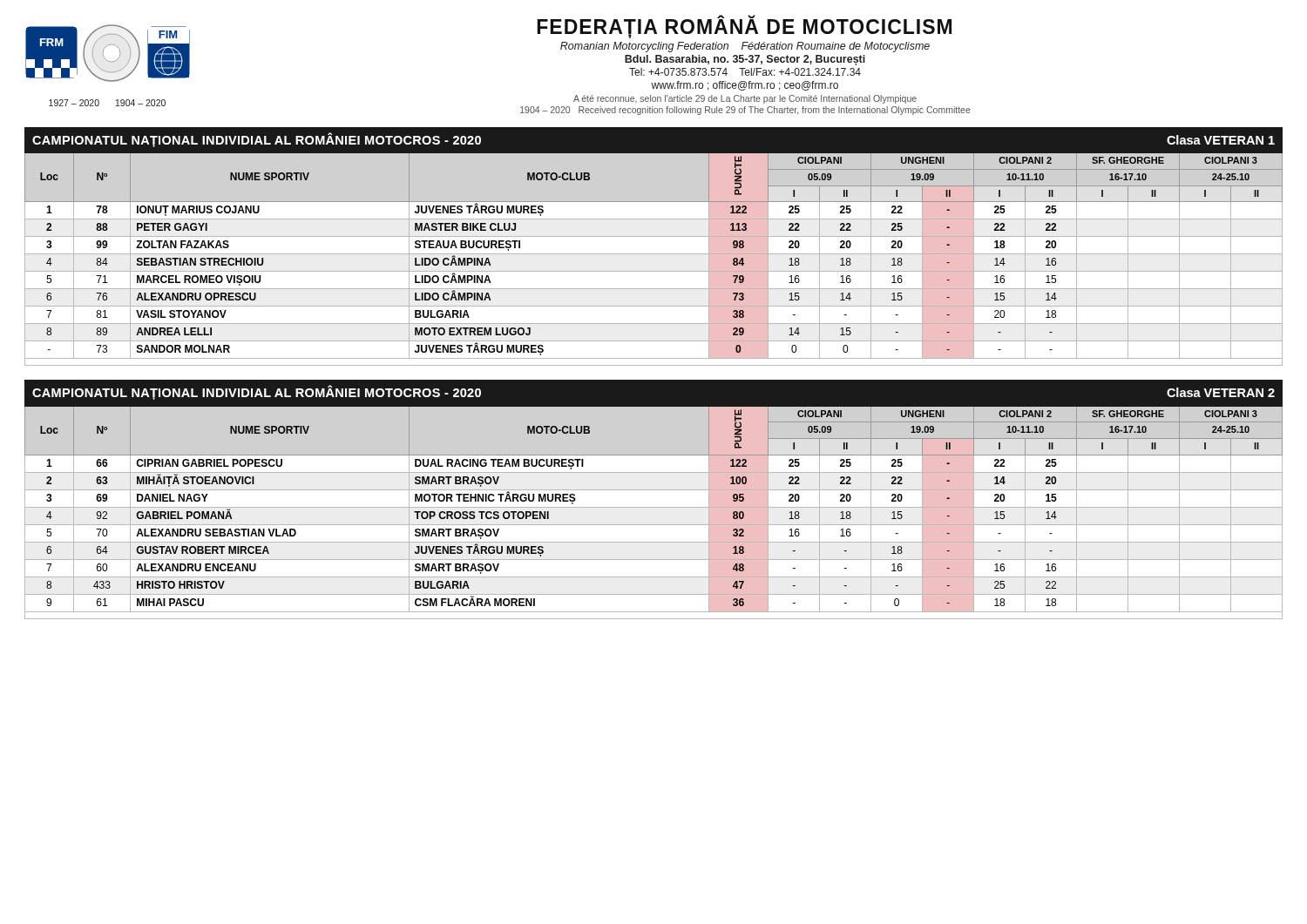
Task: Select the region starting "www.frm.ro ; office@frm.ro ;"
Action: [x=745, y=85]
